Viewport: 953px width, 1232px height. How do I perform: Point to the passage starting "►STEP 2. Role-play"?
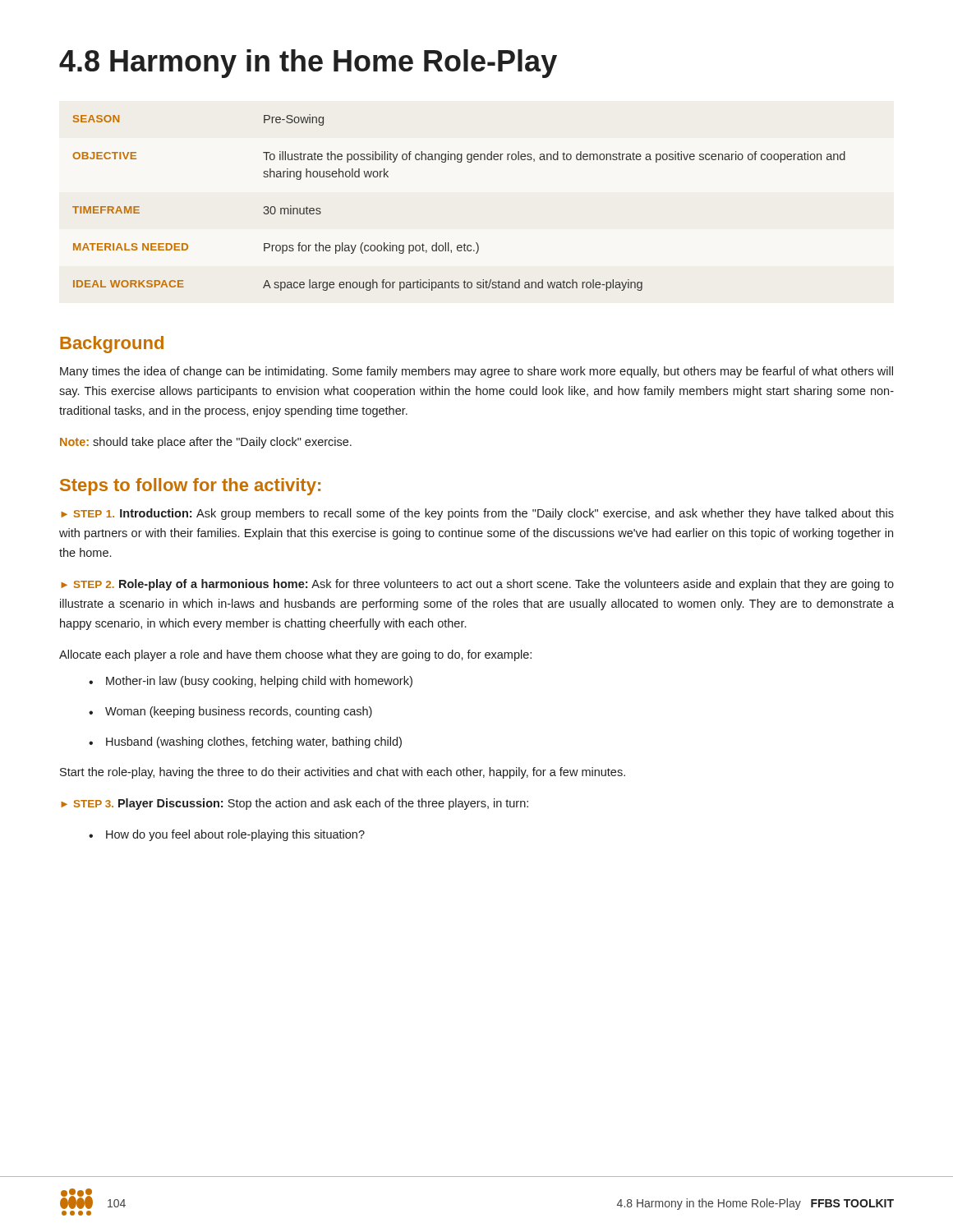pyautogui.click(x=476, y=605)
